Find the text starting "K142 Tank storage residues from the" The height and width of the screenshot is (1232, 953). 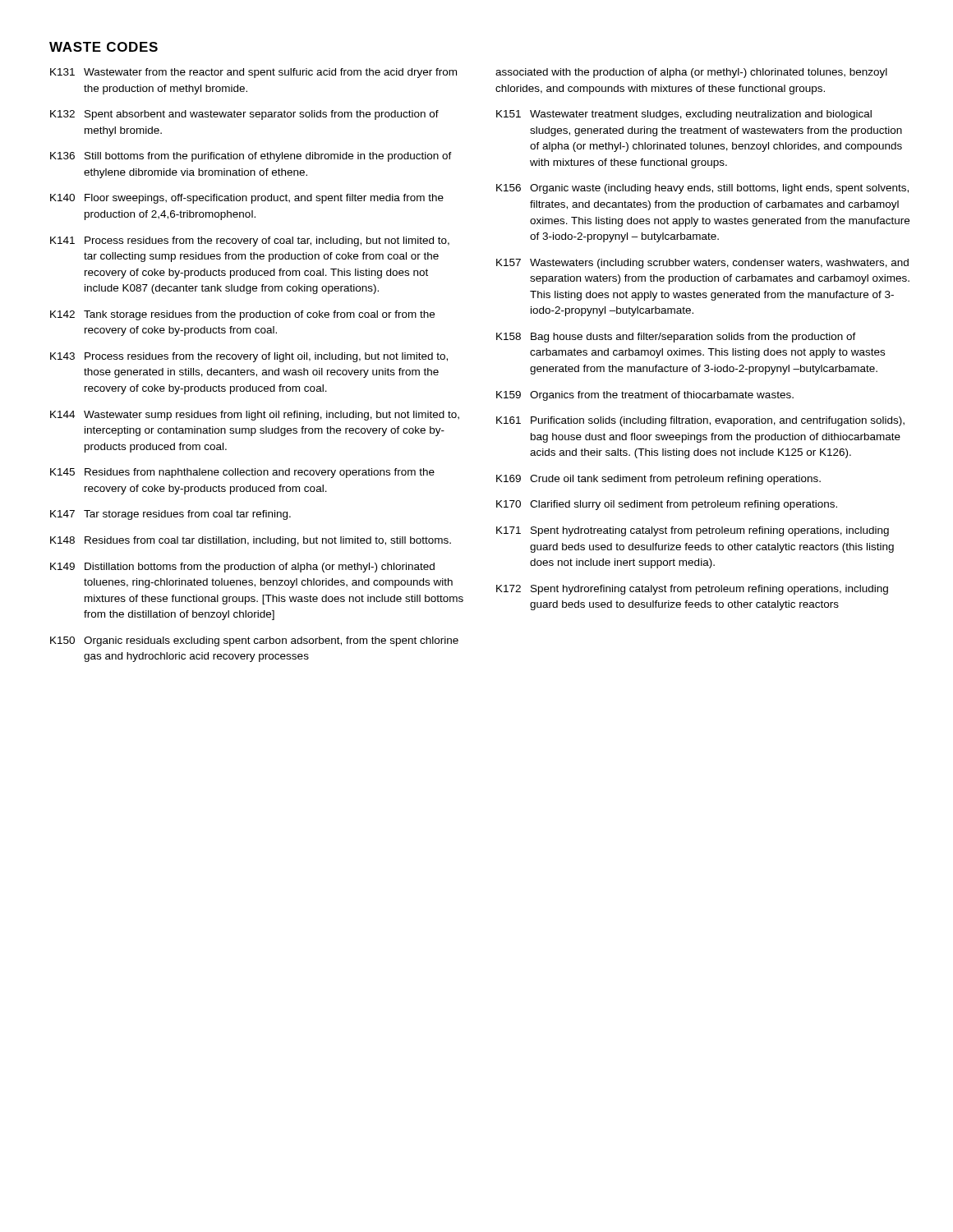click(258, 322)
